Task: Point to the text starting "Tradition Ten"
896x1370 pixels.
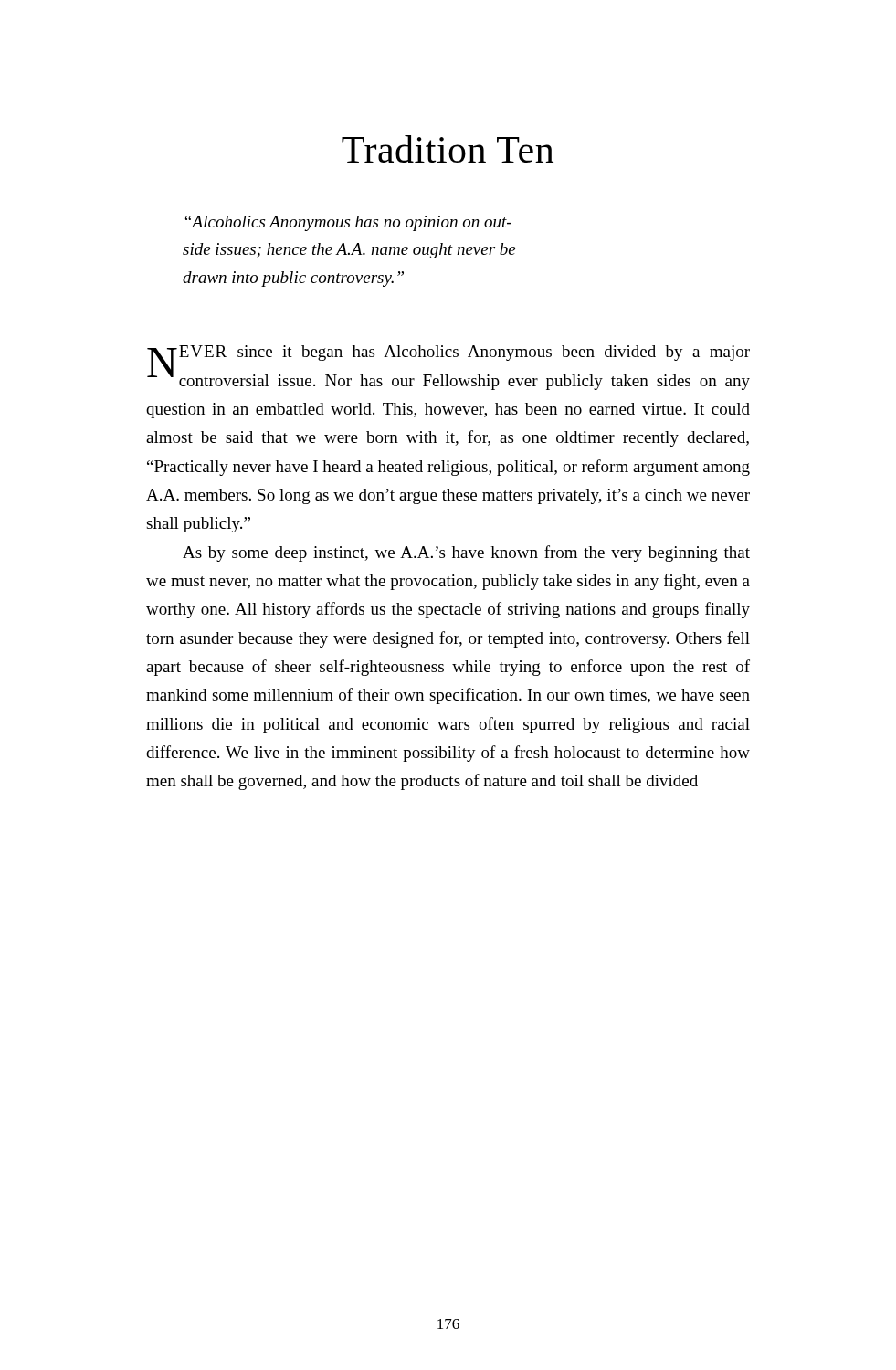Action: click(x=448, y=150)
